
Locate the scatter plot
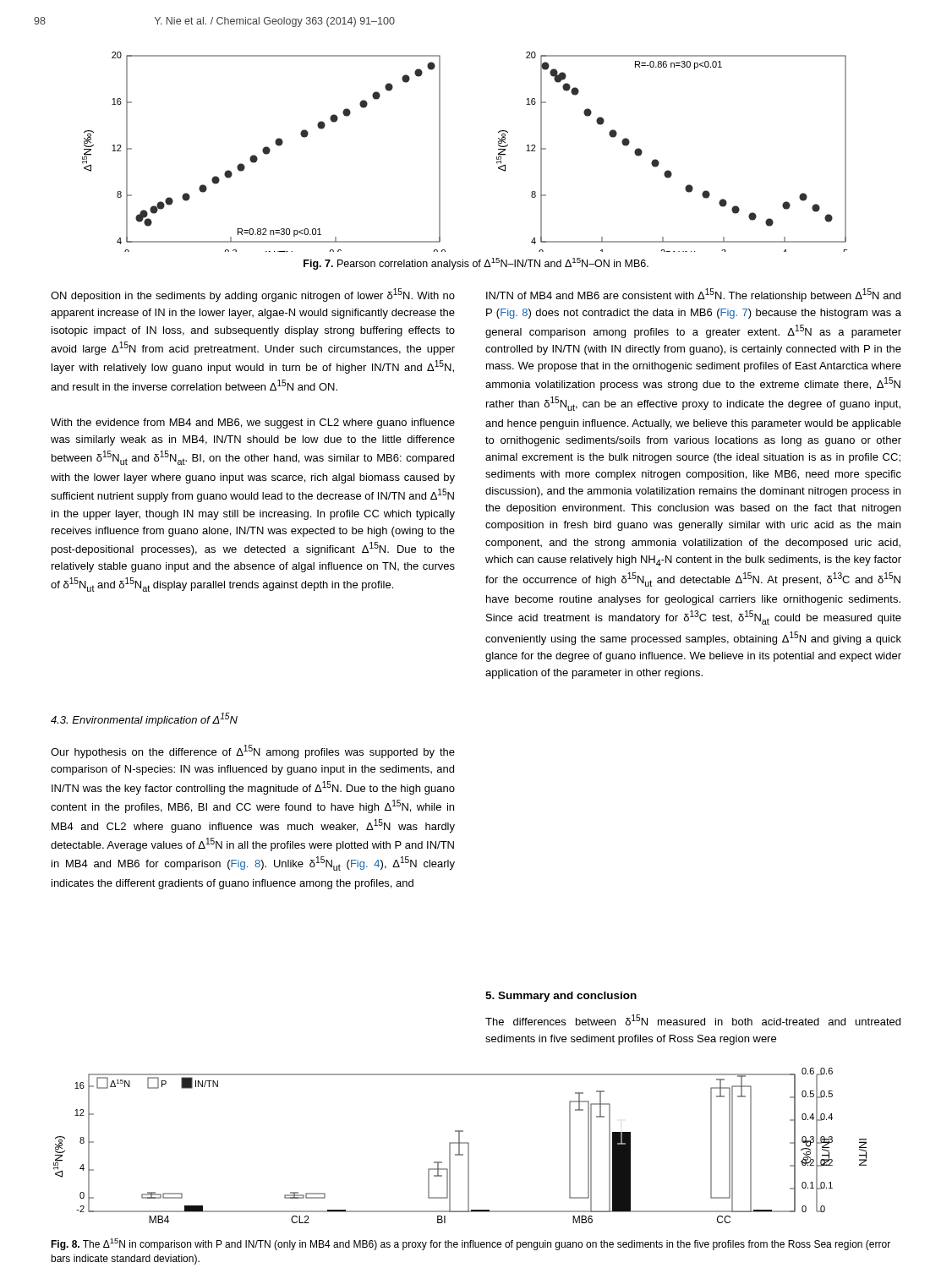[476, 144]
